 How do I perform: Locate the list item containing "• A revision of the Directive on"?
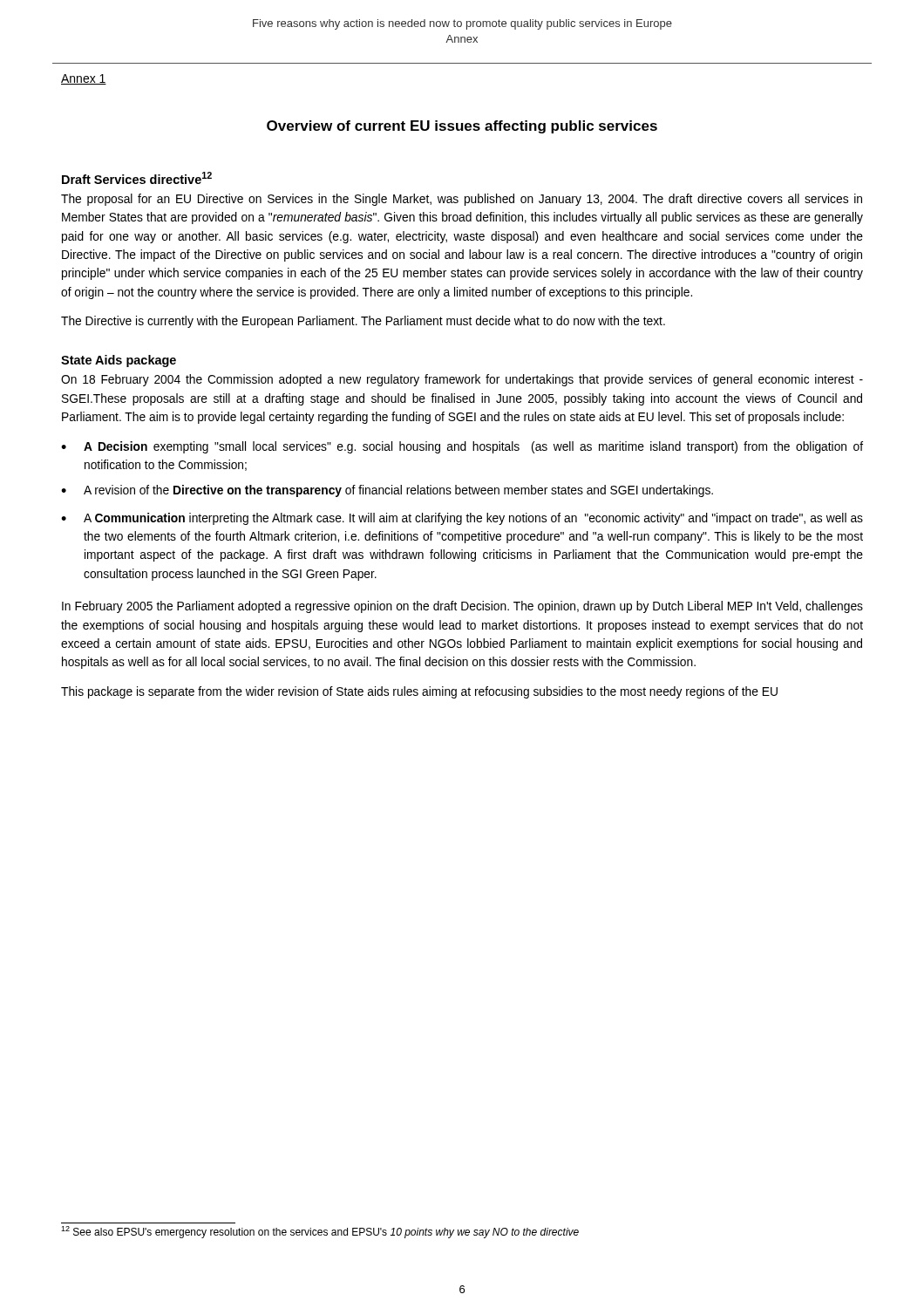coord(462,492)
